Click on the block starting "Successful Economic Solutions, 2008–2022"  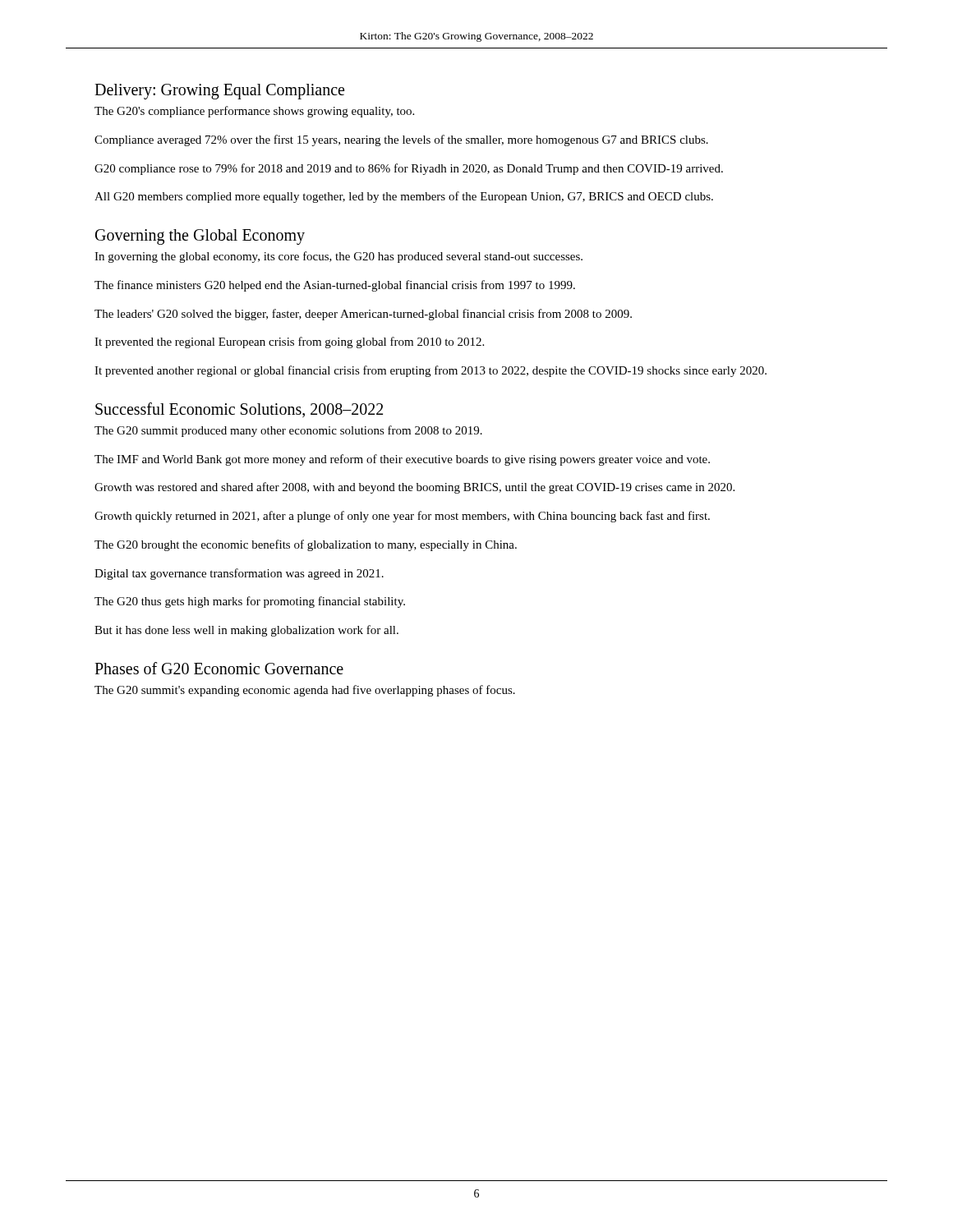pos(239,409)
